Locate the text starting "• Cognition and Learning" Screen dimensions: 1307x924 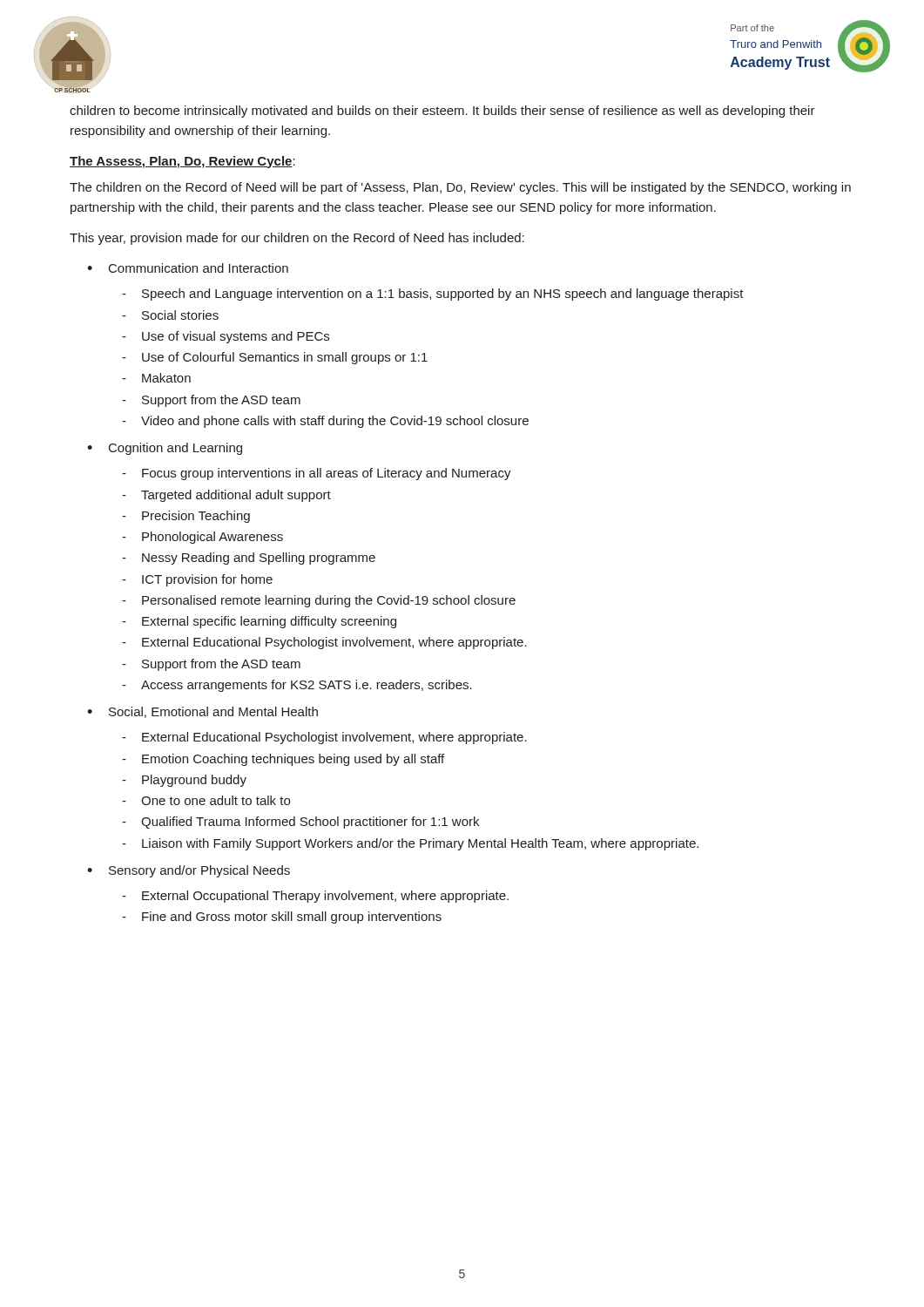click(x=165, y=449)
